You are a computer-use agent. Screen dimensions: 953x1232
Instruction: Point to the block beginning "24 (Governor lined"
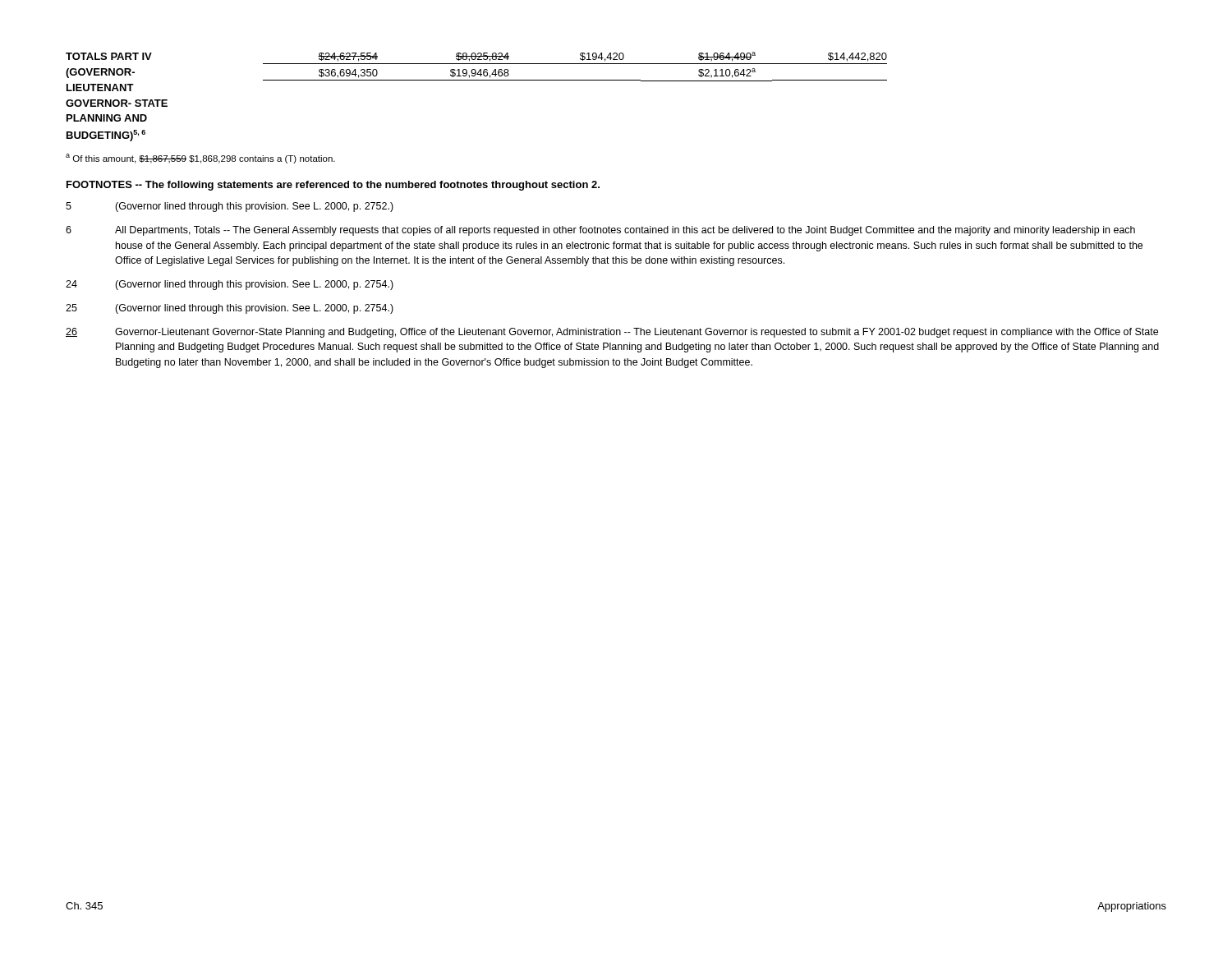(x=230, y=285)
